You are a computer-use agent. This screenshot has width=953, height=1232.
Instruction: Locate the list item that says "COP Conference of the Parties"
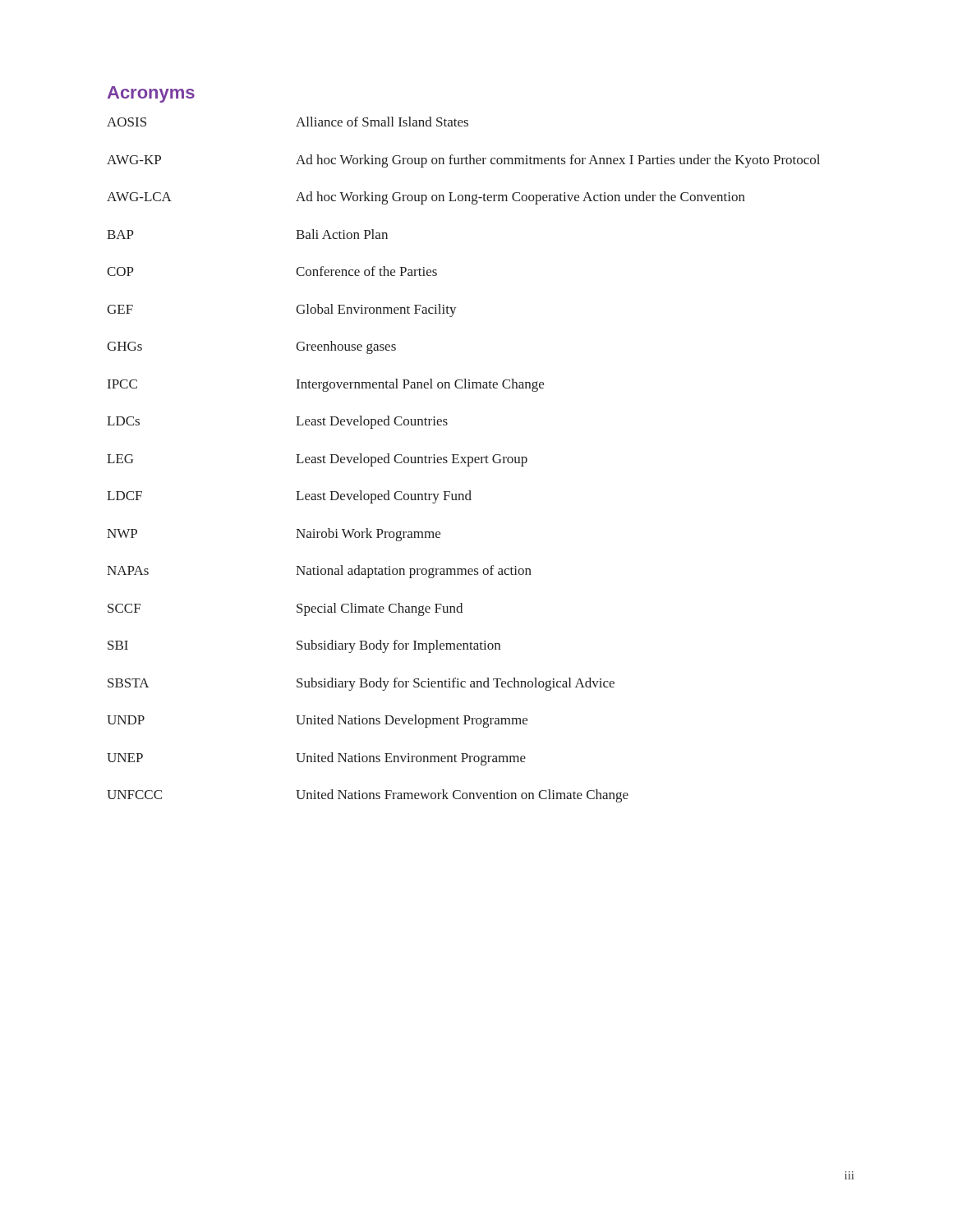119,269
